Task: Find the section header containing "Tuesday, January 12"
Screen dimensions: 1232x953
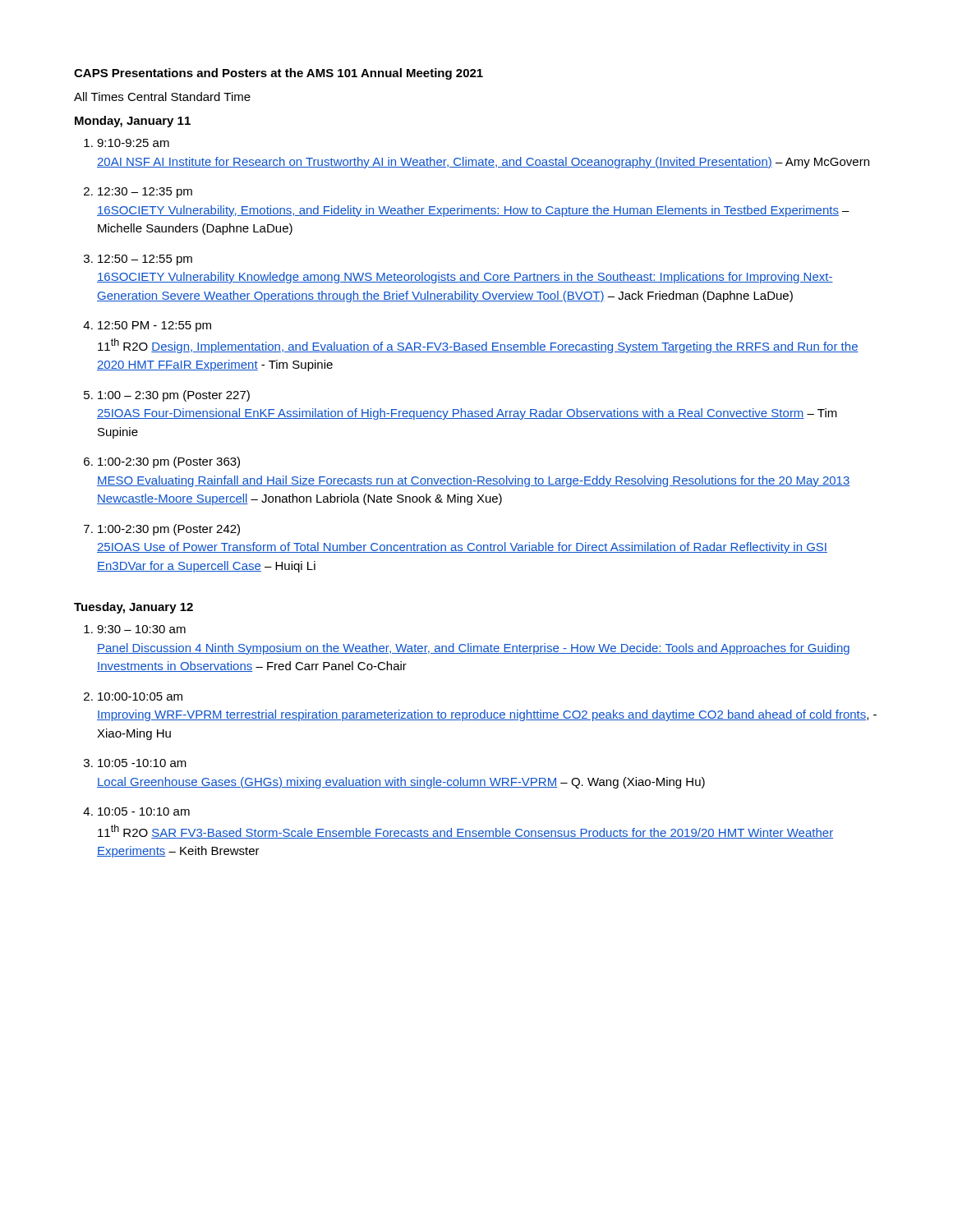Action: tap(134, 607)
